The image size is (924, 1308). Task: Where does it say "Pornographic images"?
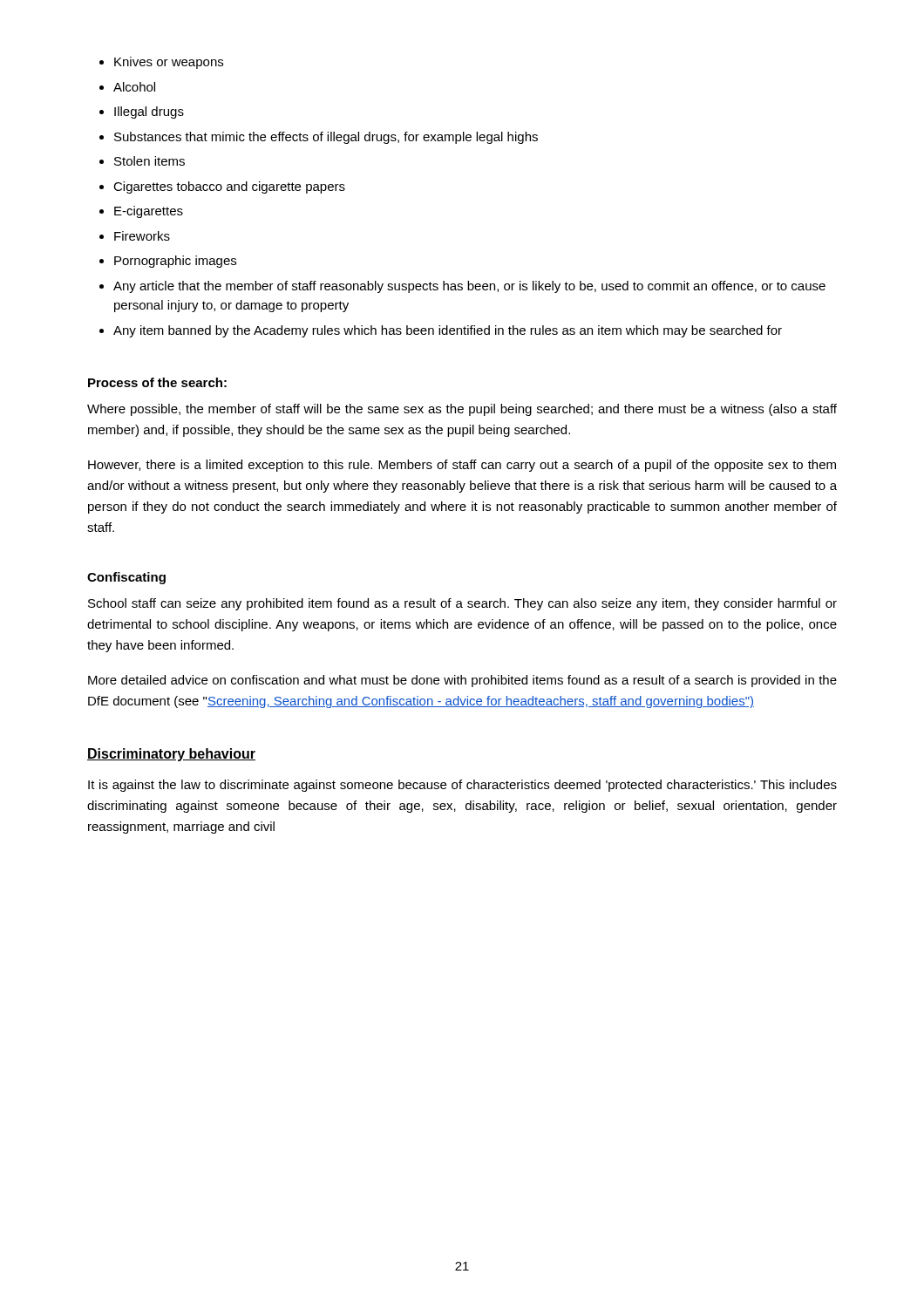pos(175,262)
